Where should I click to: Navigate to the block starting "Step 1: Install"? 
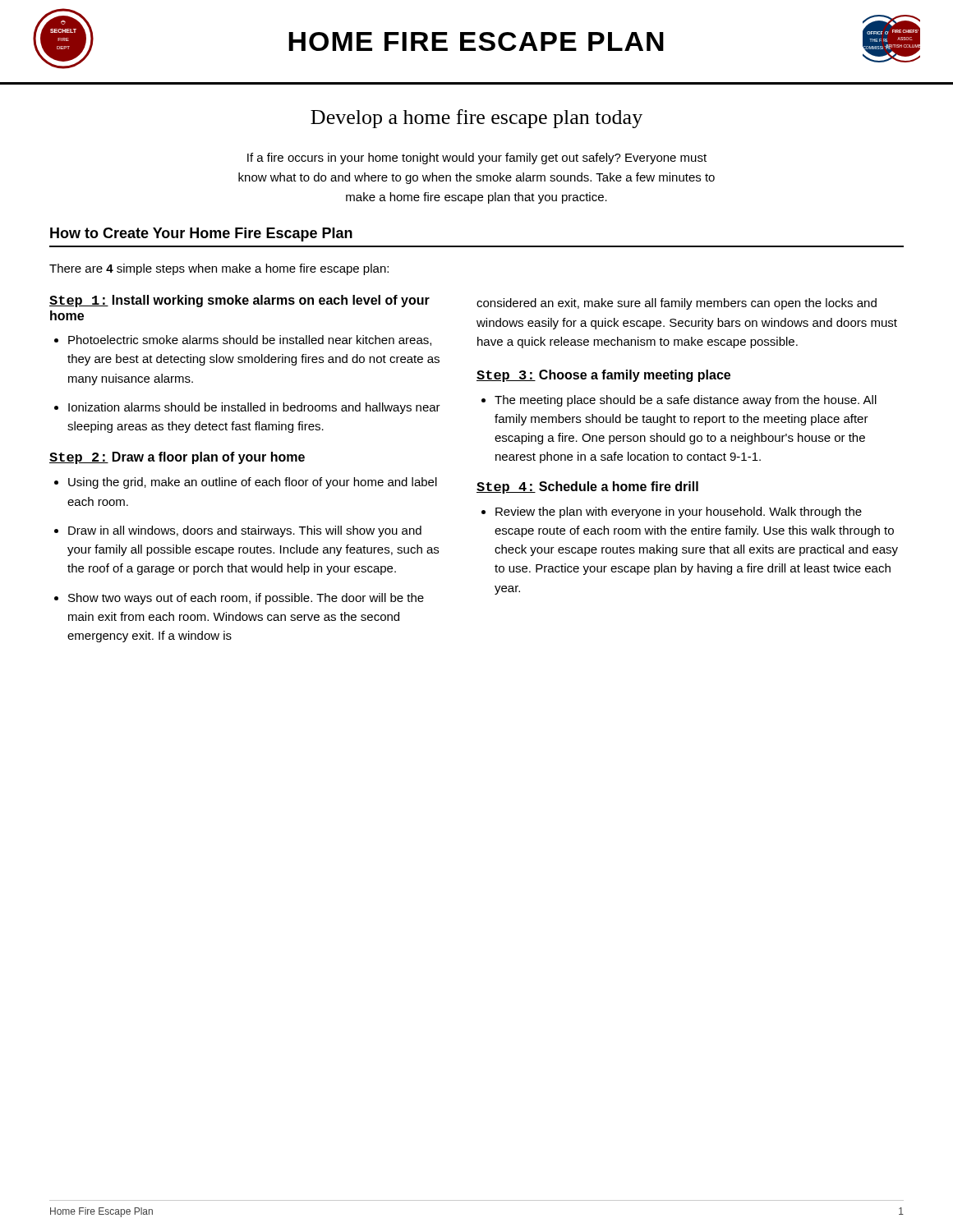click(239, 308)
